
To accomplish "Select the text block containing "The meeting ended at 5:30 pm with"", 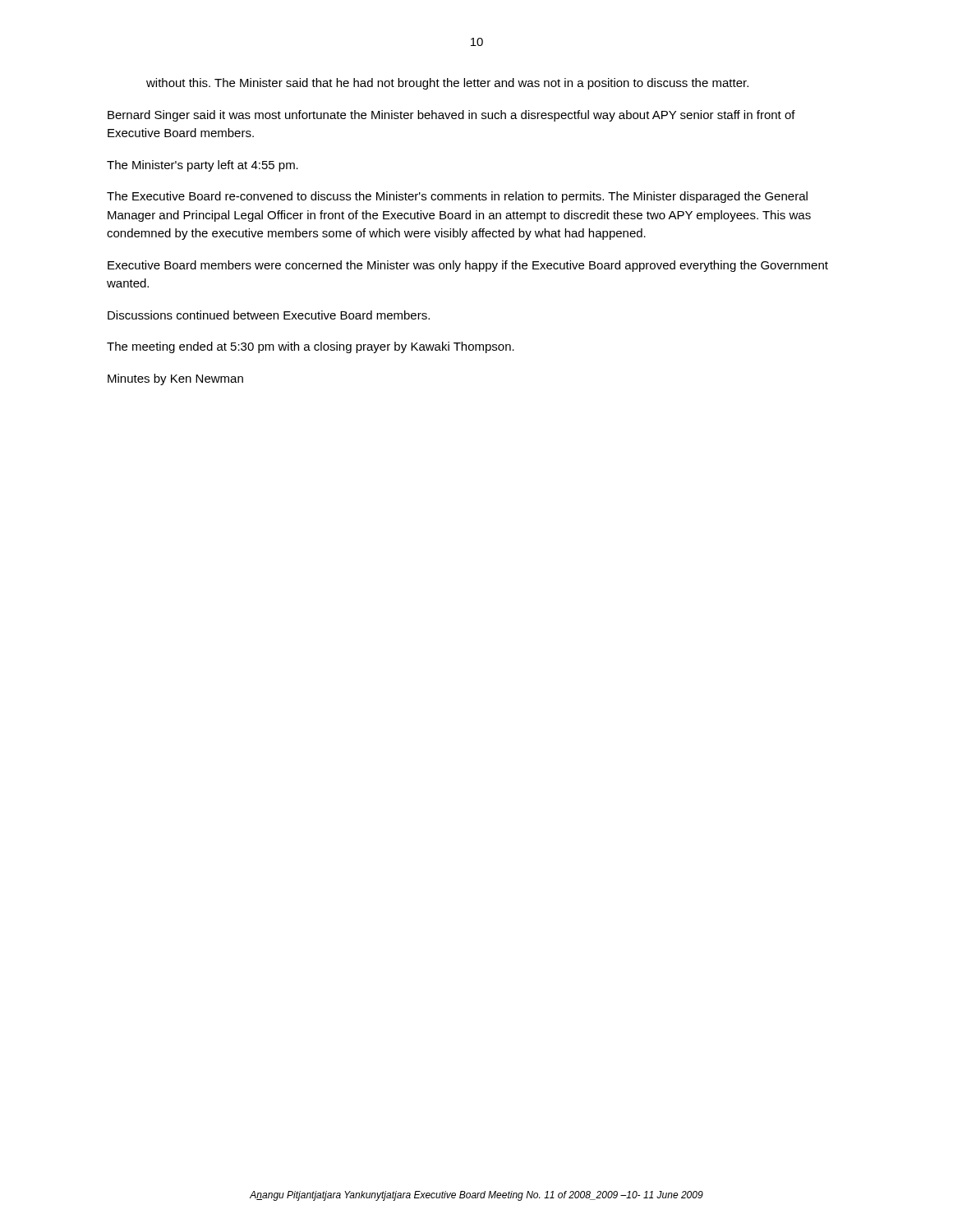I will 311,346.
